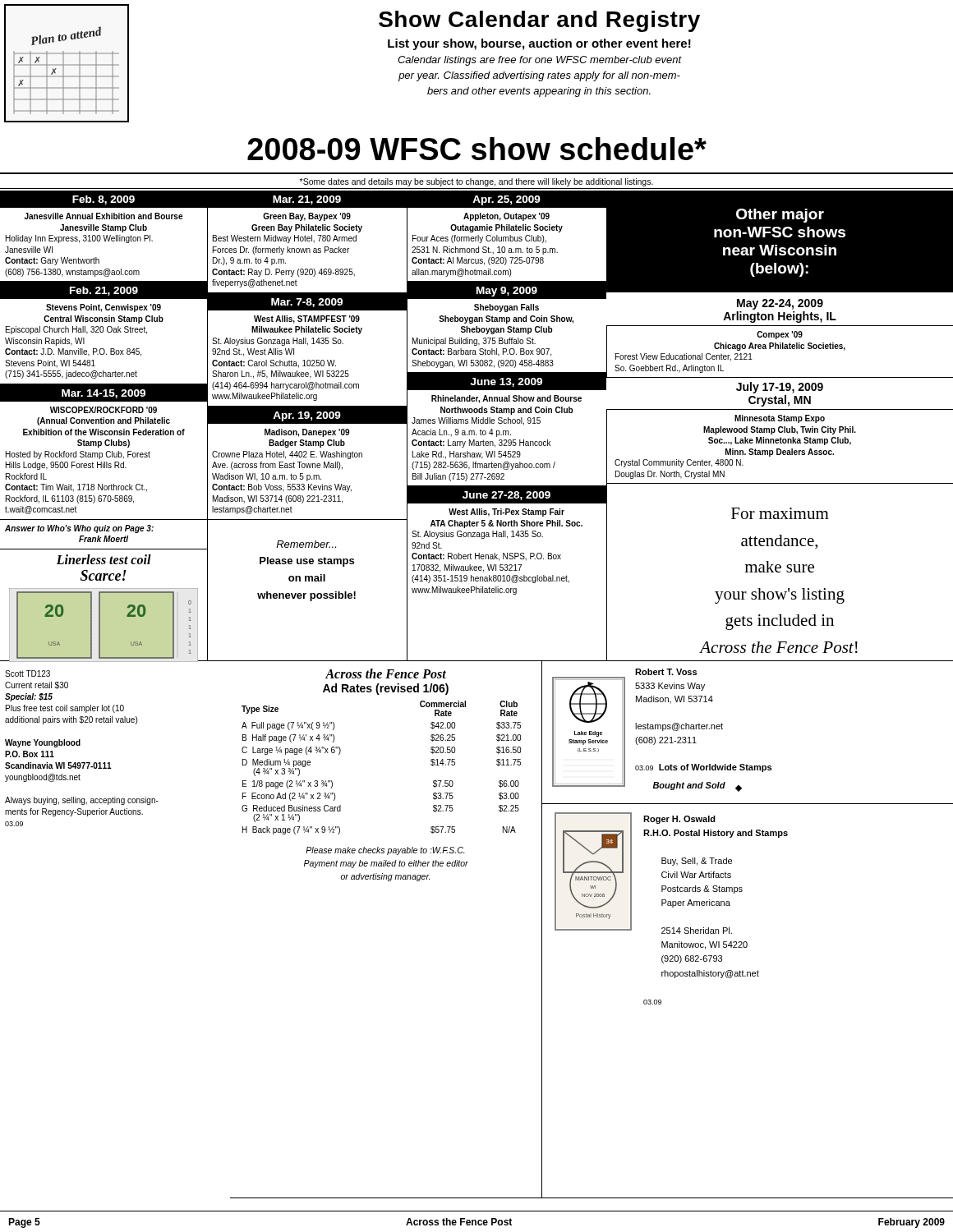Navigate to the block starting "West Allis, STAMPFEST '09 Milwaukee Philatelic Society St."
This screenshot has width=953, height=1232.
tap(307, 357)
